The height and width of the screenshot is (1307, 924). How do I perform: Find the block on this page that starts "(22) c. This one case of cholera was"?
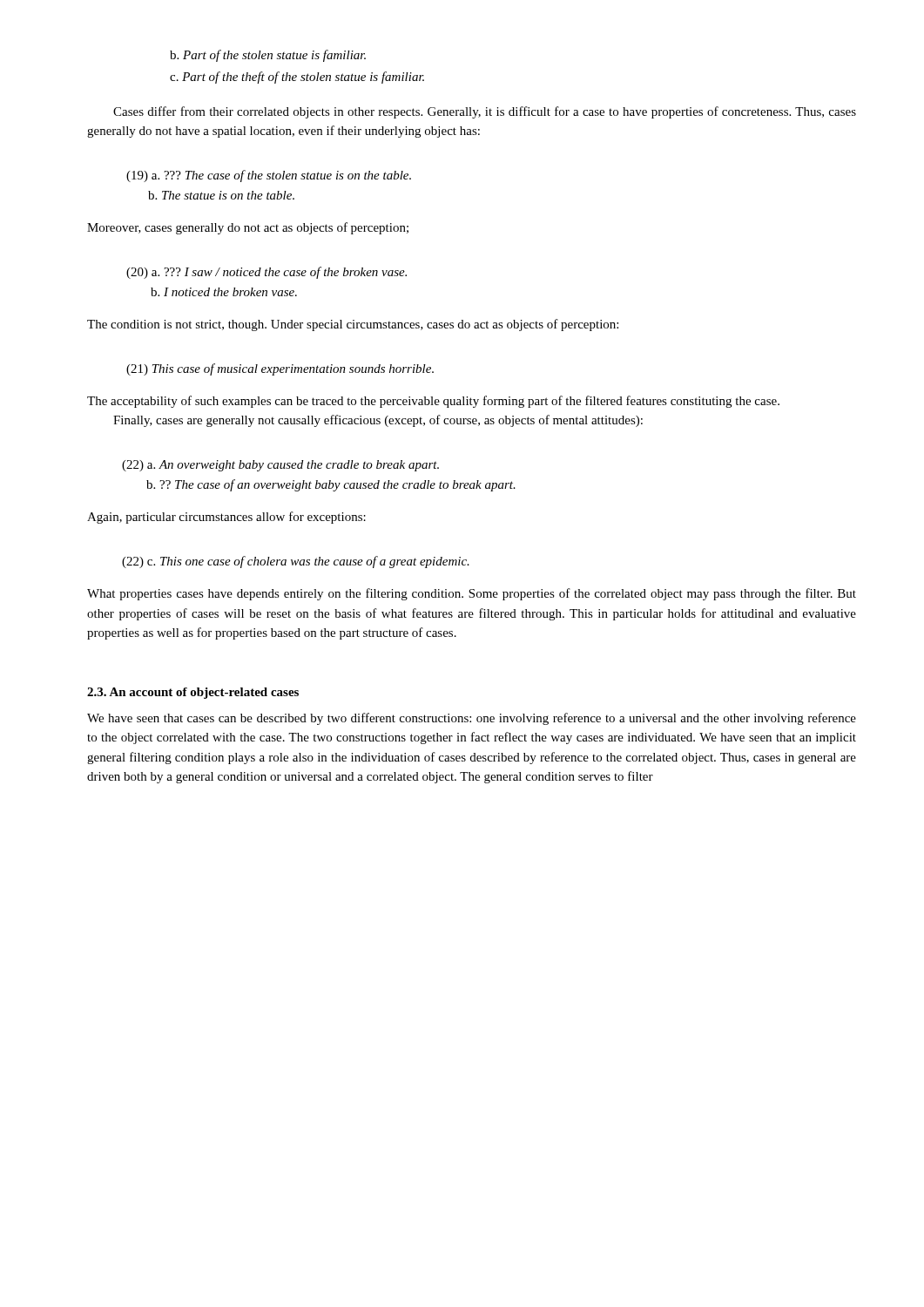296,561
